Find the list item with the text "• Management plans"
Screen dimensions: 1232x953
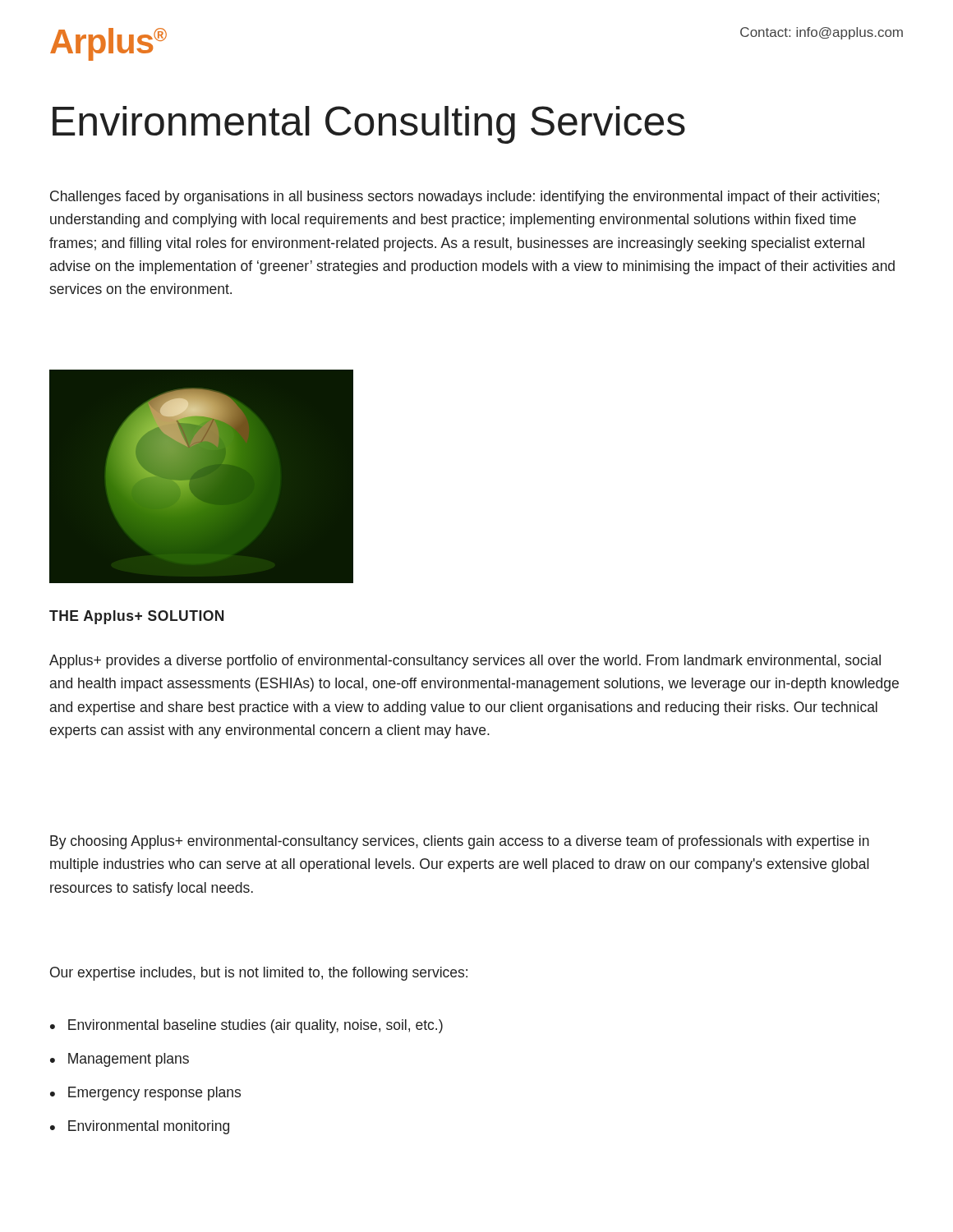[119, 1061]
